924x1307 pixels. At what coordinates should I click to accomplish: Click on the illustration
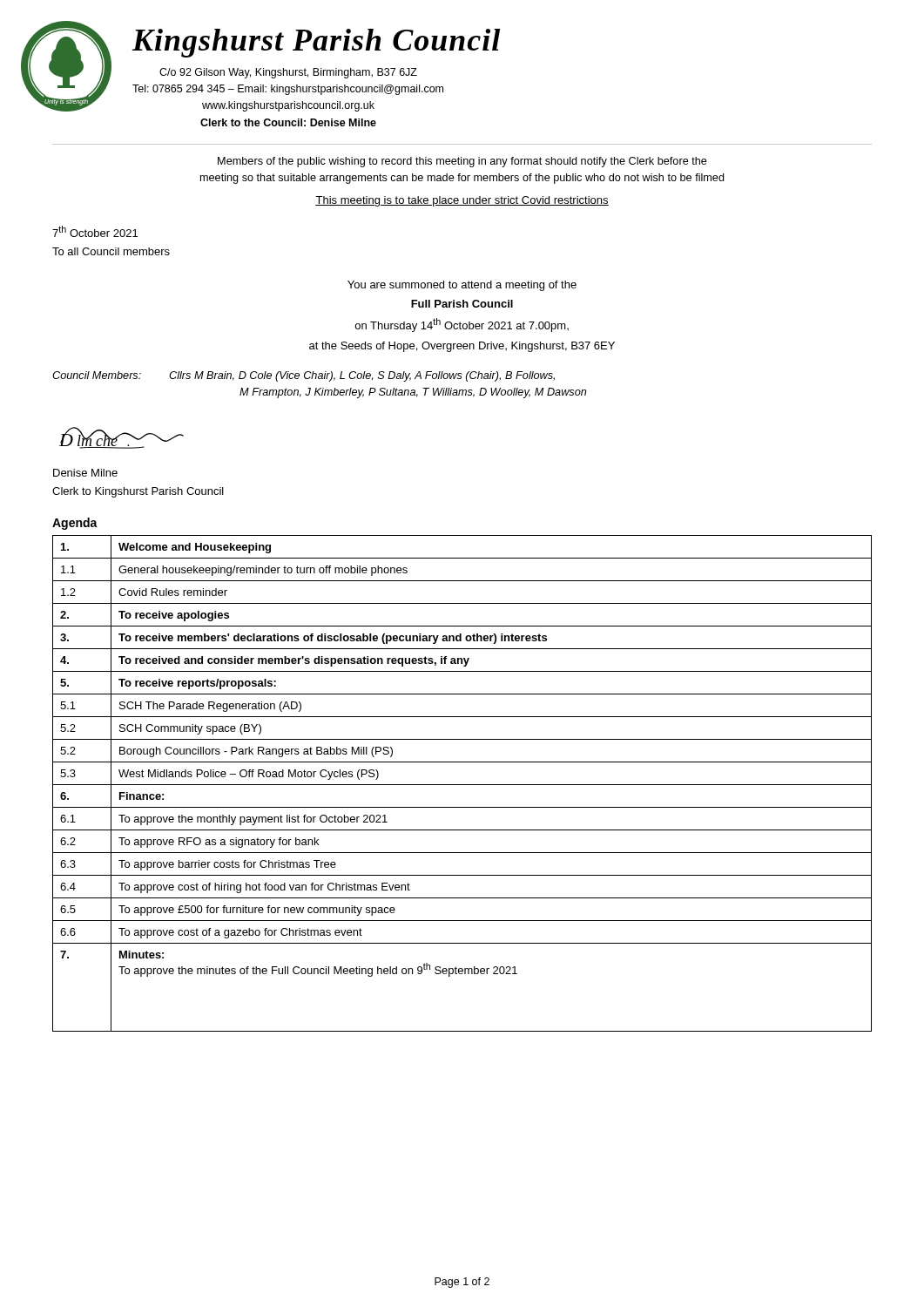click(488, 440)
